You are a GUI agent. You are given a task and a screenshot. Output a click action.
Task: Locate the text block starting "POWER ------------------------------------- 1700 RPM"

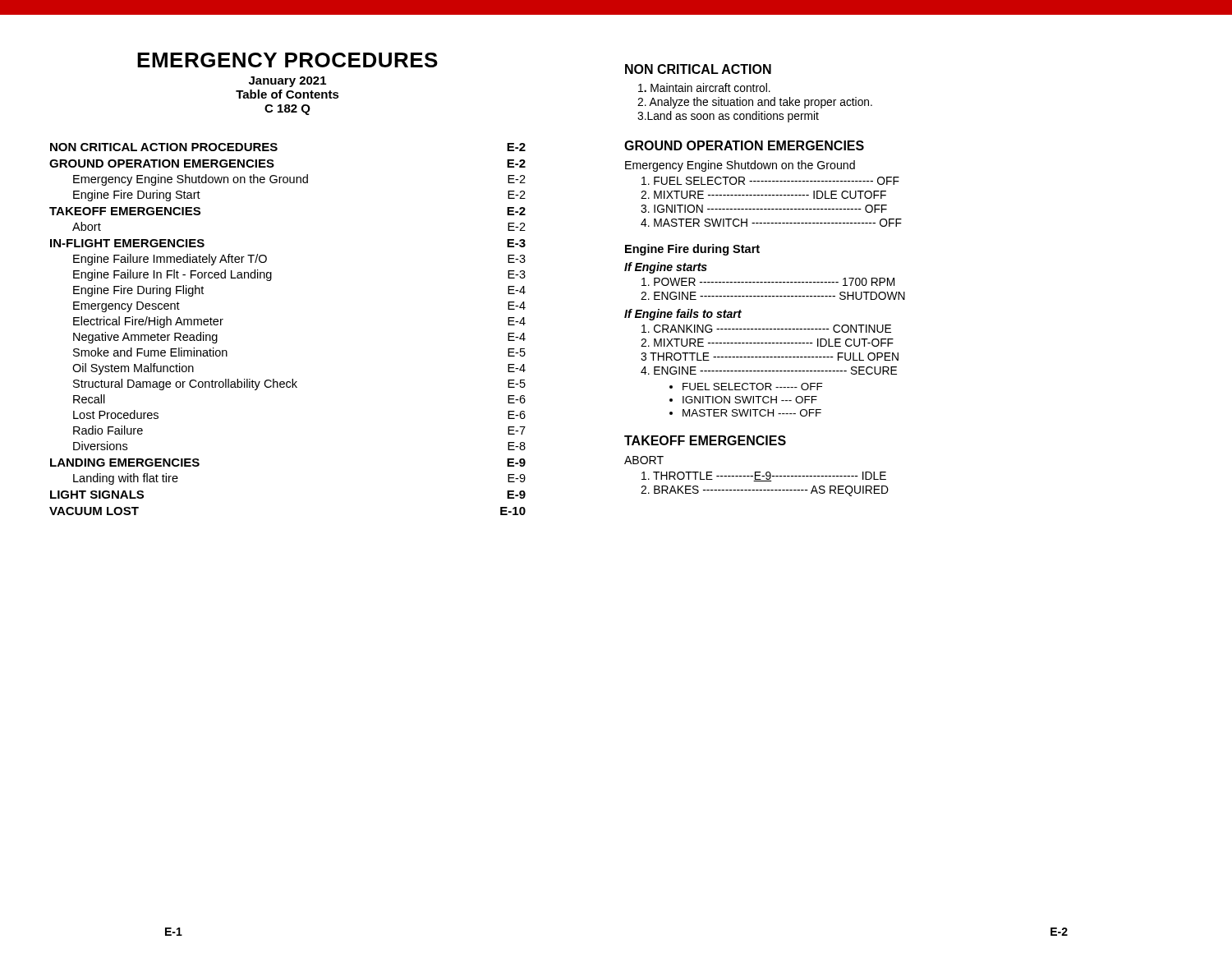(768, 282)
